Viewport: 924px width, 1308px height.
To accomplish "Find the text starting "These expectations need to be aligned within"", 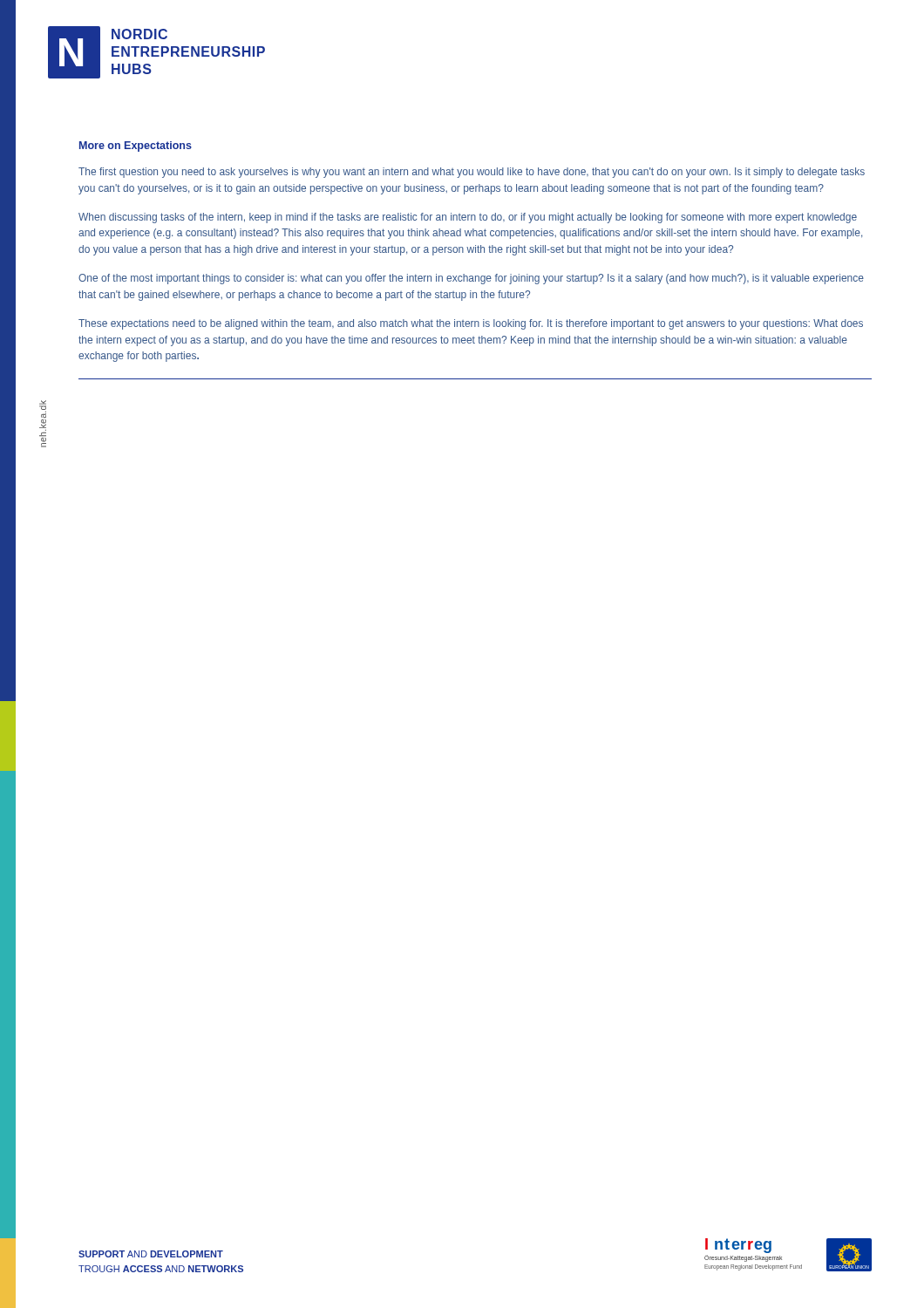I will click(471, 340).
